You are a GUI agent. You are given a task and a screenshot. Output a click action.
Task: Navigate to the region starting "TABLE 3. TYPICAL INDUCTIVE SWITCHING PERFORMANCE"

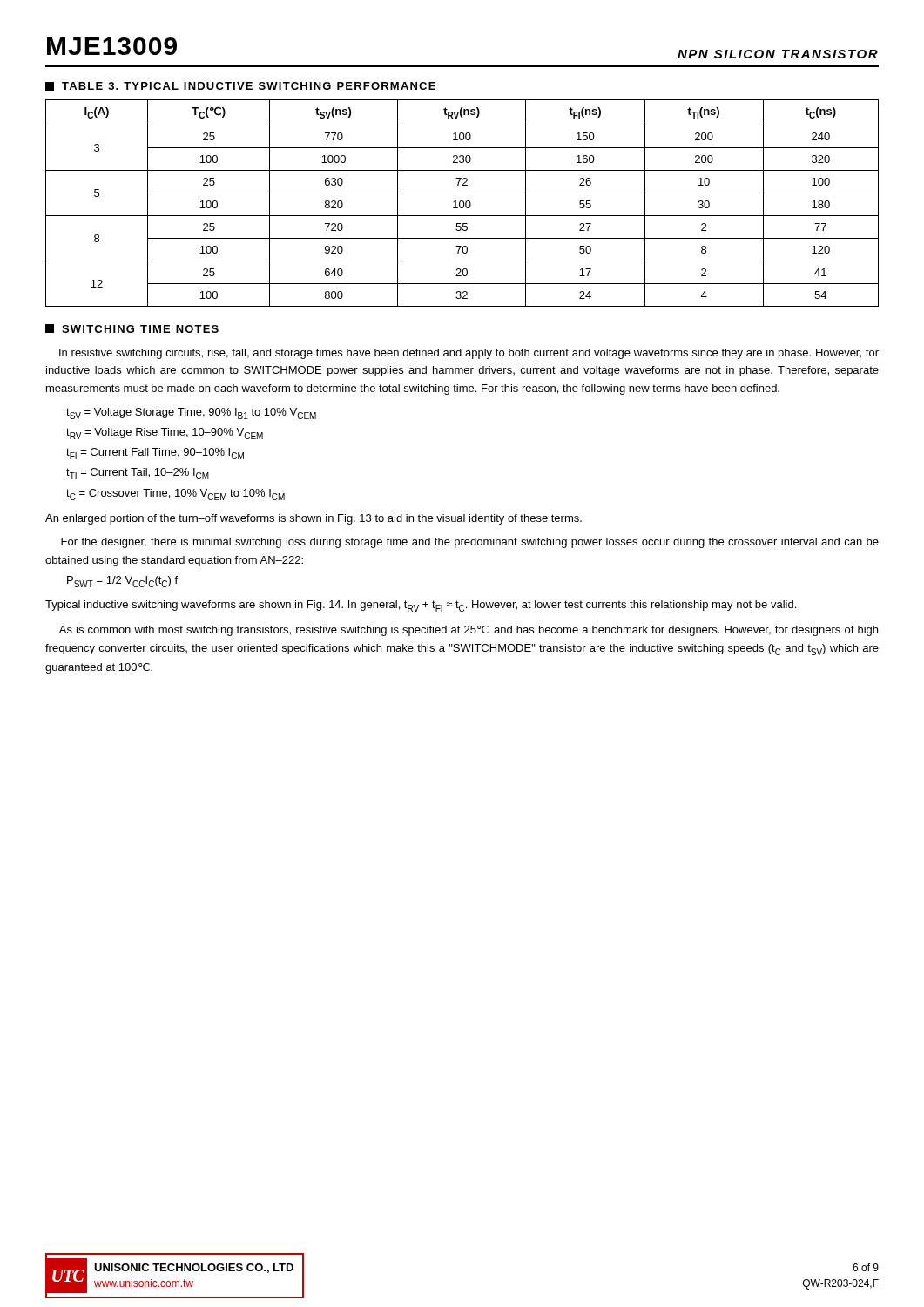click(241, 86)
